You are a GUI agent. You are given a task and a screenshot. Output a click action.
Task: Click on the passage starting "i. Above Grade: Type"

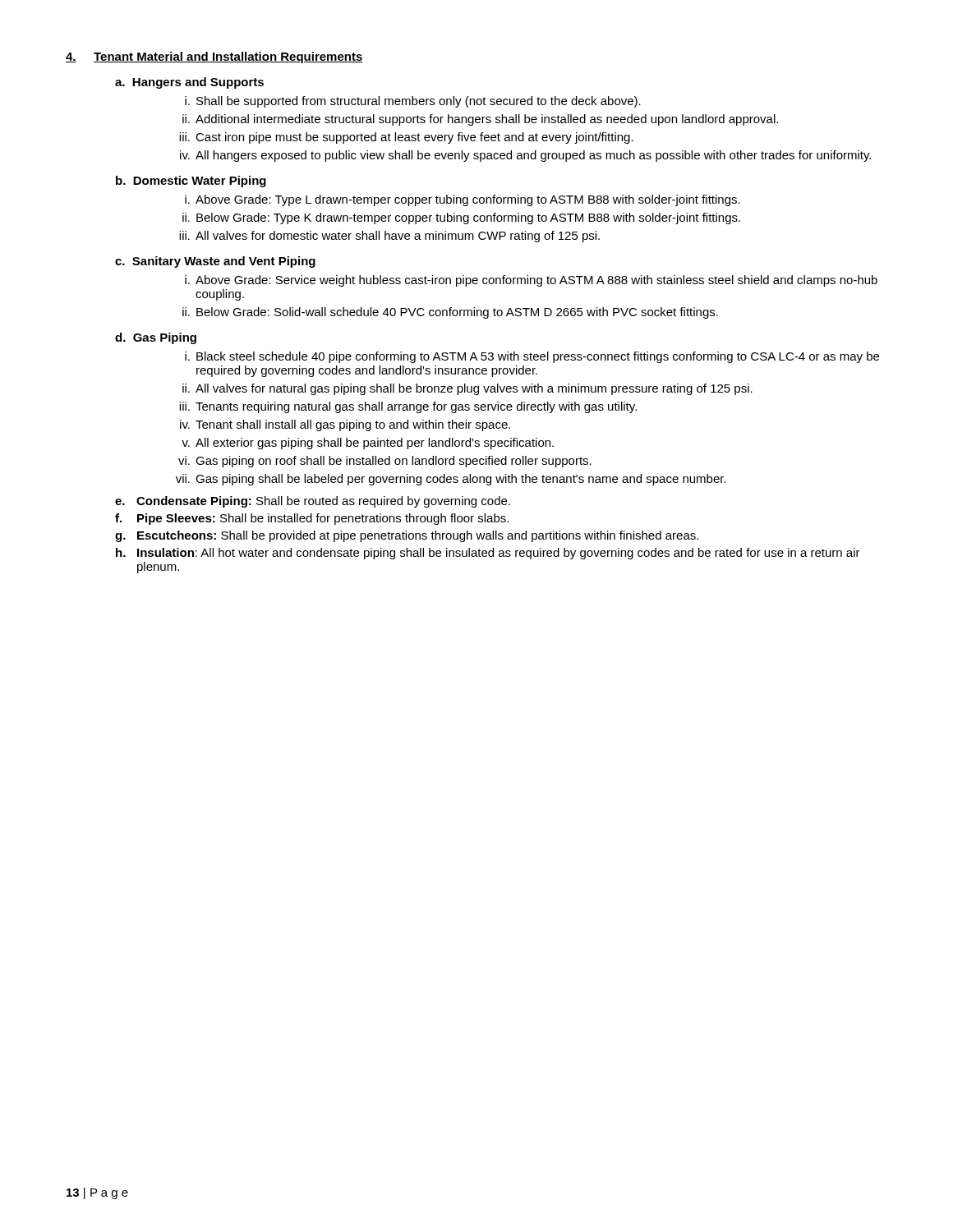[526, 199]
